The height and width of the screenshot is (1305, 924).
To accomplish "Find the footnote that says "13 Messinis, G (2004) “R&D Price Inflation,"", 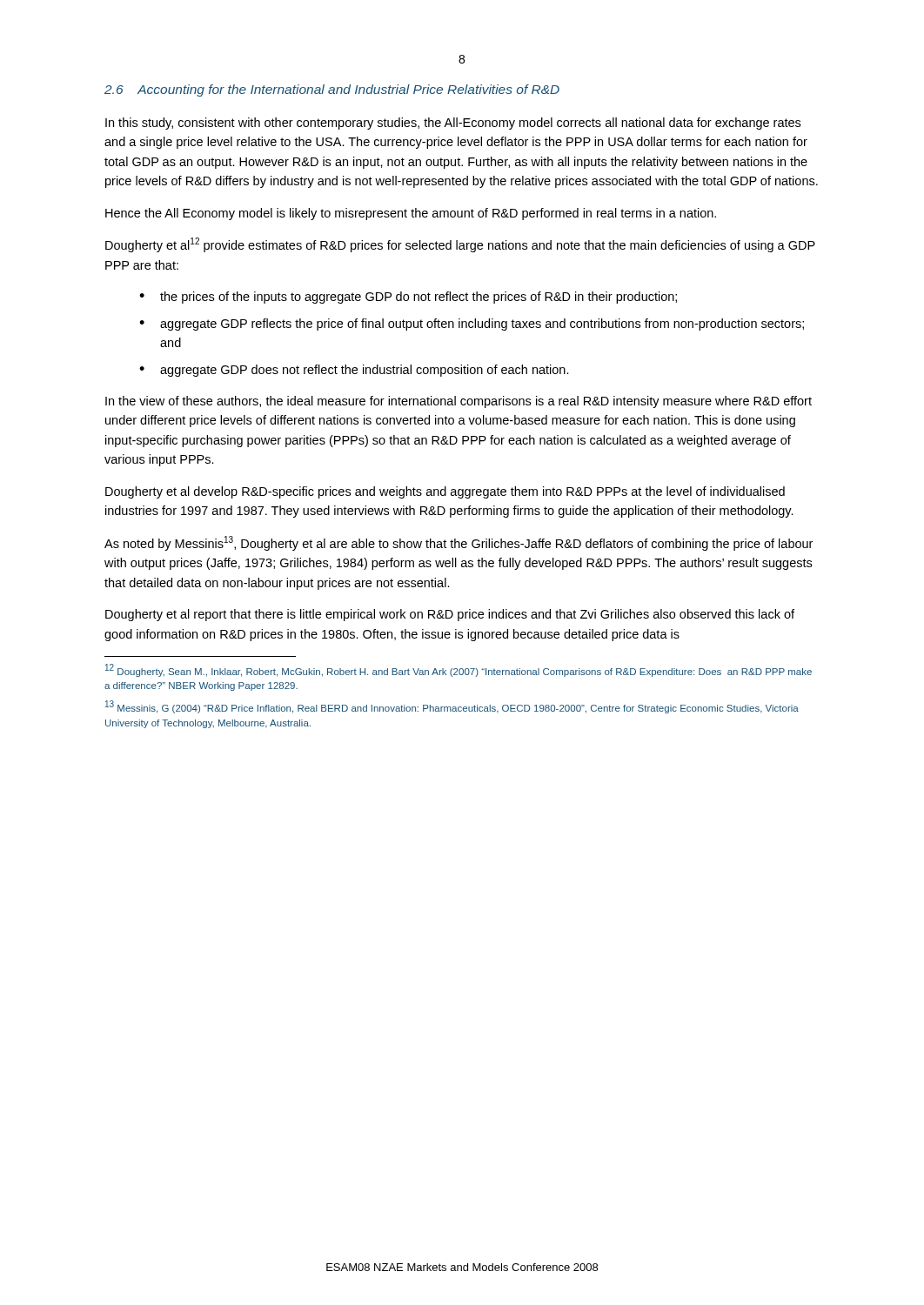I will coord(451,714).
